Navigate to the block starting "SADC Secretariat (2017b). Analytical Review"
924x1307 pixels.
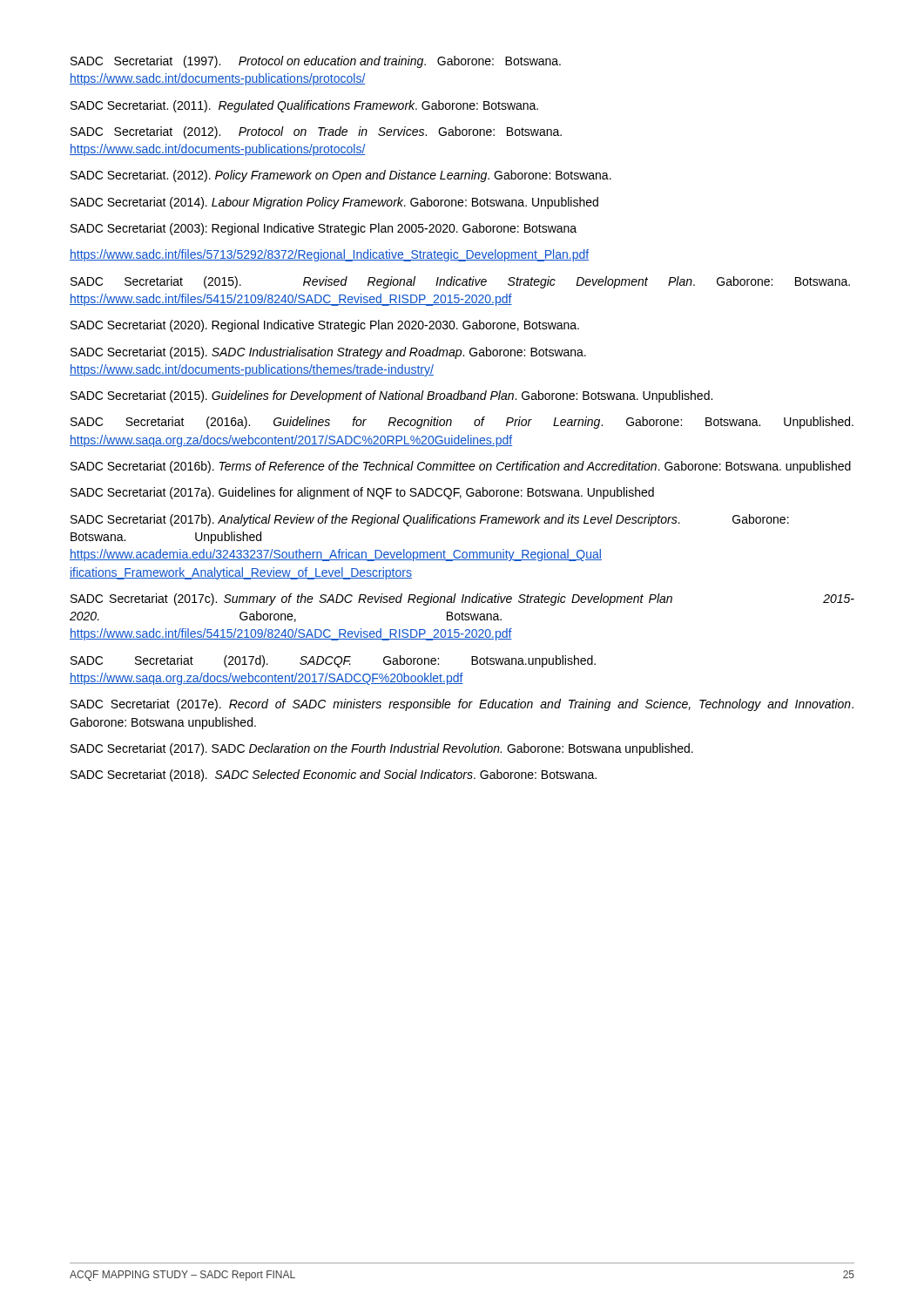[x=462, y=546]
